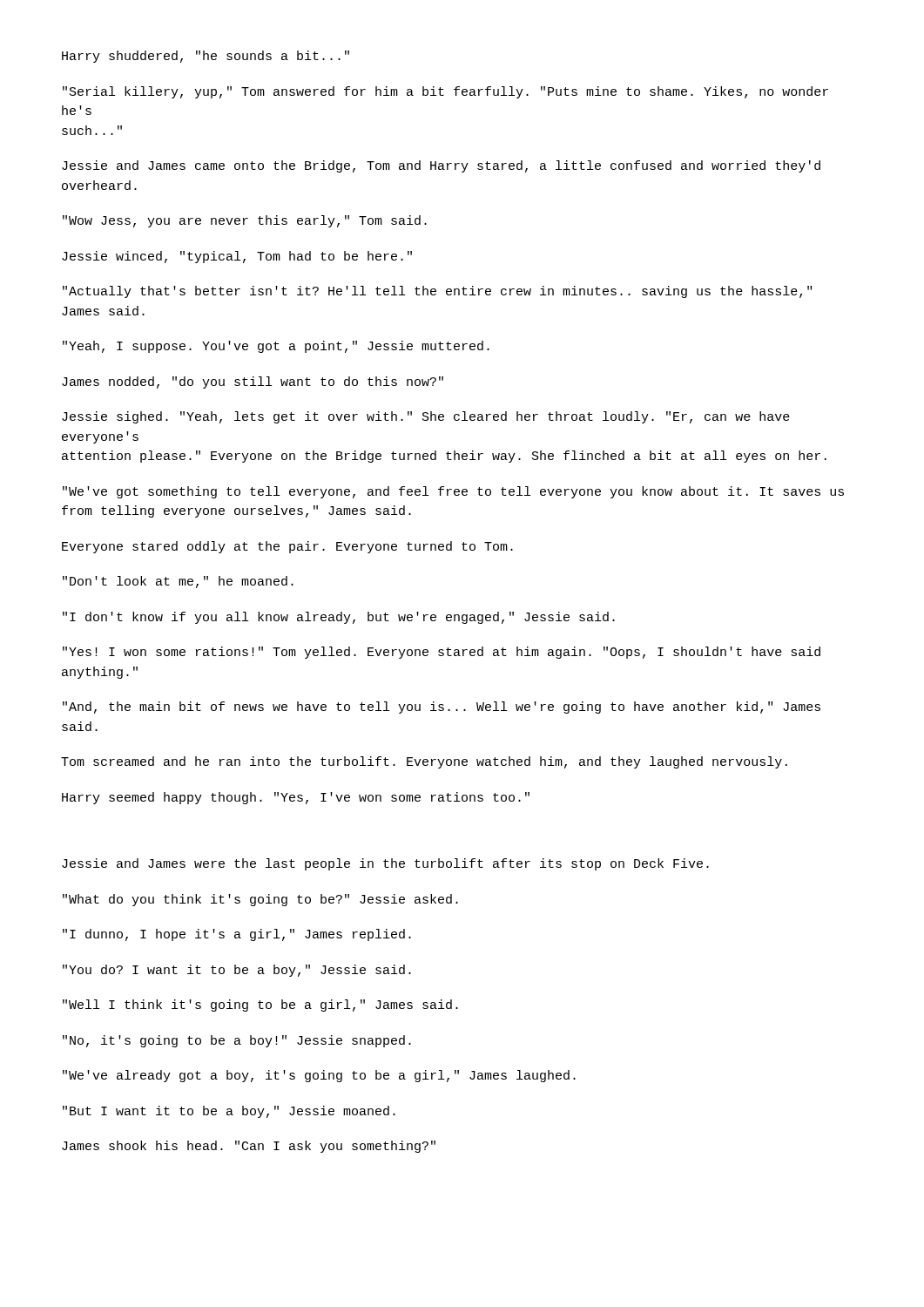Image resolution: width=924 pixels, height=1307 pixels.
Task: Click on the text block that says ""I don't know if you all know already,"
Action: coord(339,618)
